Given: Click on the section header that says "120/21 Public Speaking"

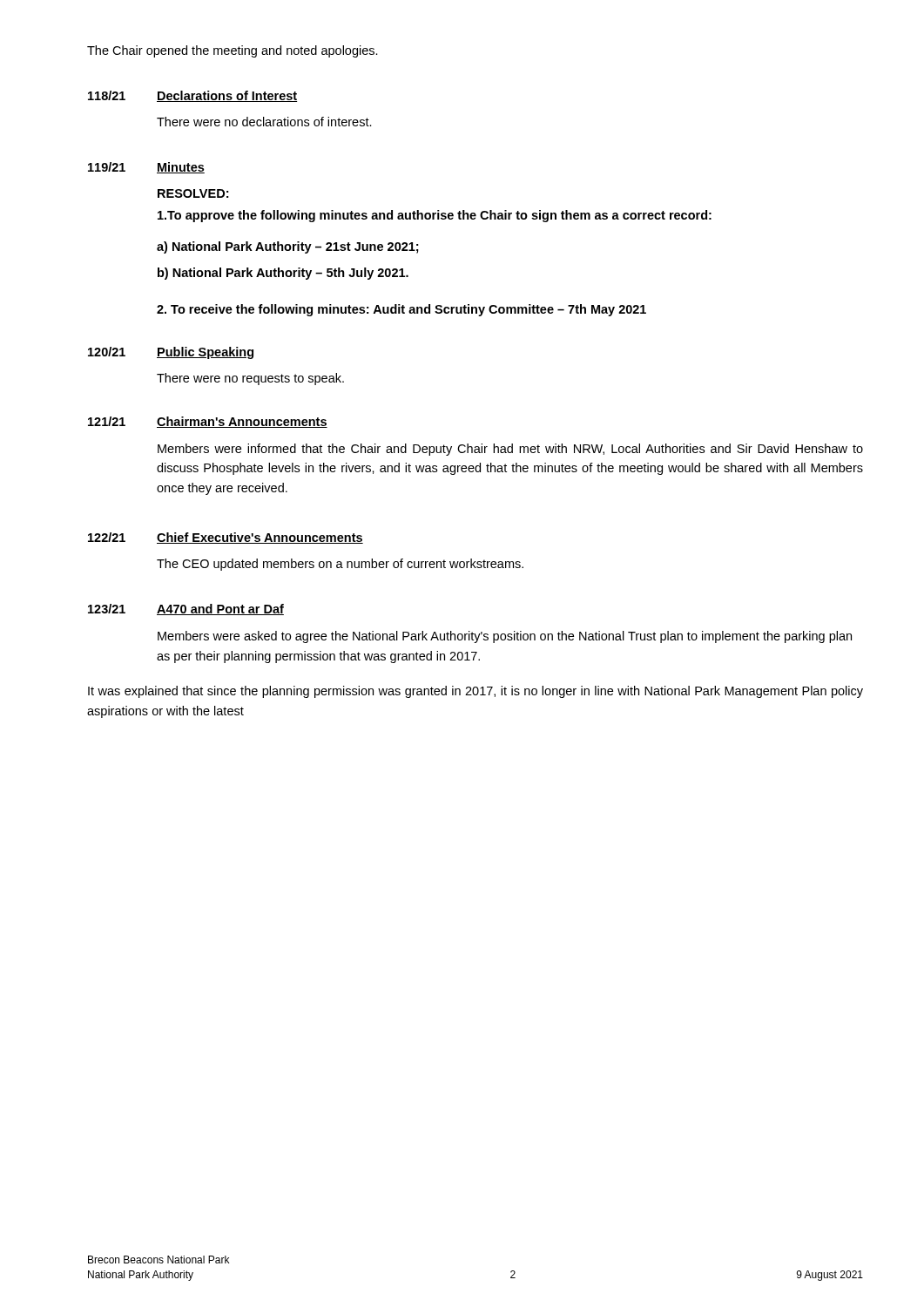Looking at the screenshot, I should click(171, 352).
